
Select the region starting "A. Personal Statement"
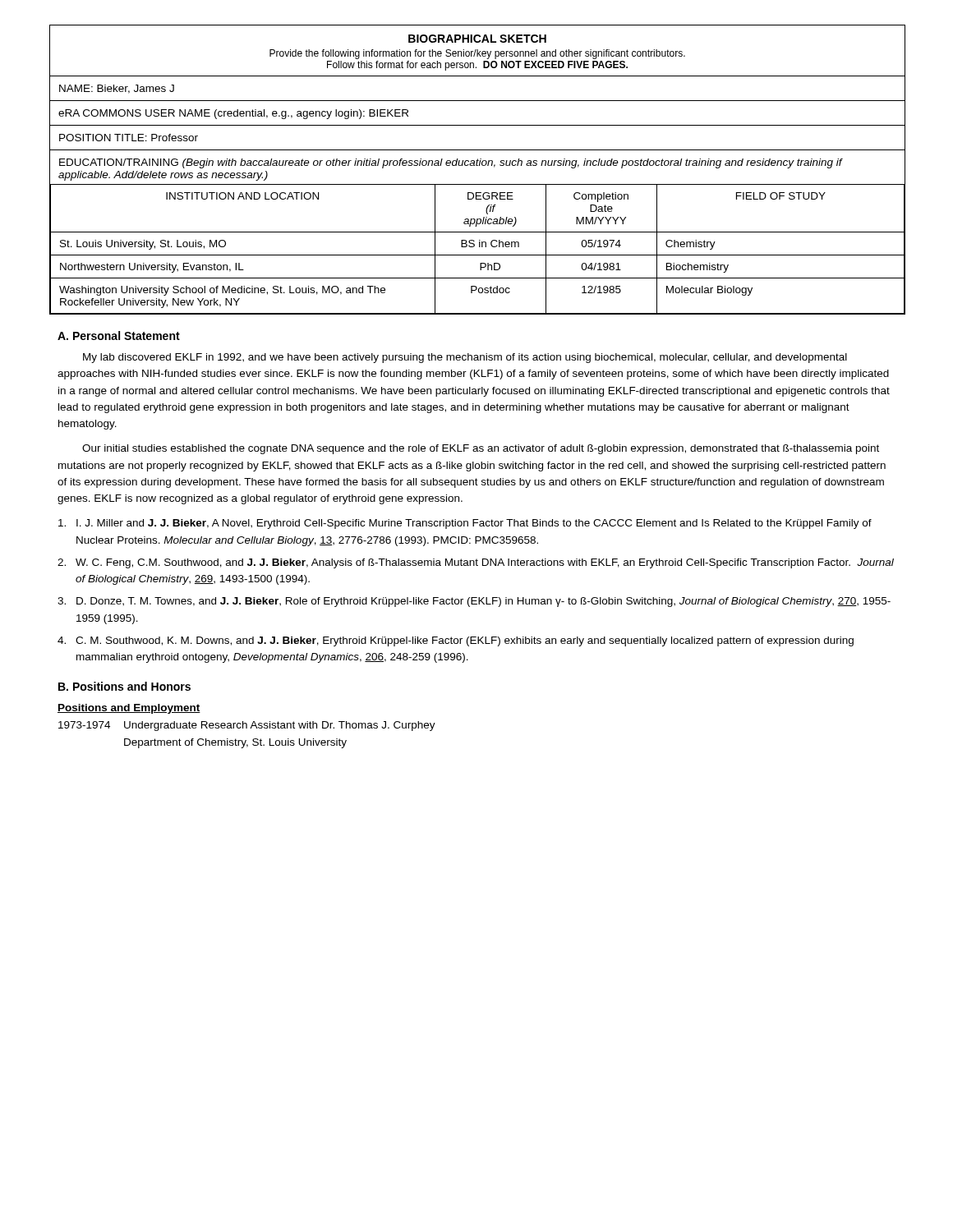pos(119,336)
